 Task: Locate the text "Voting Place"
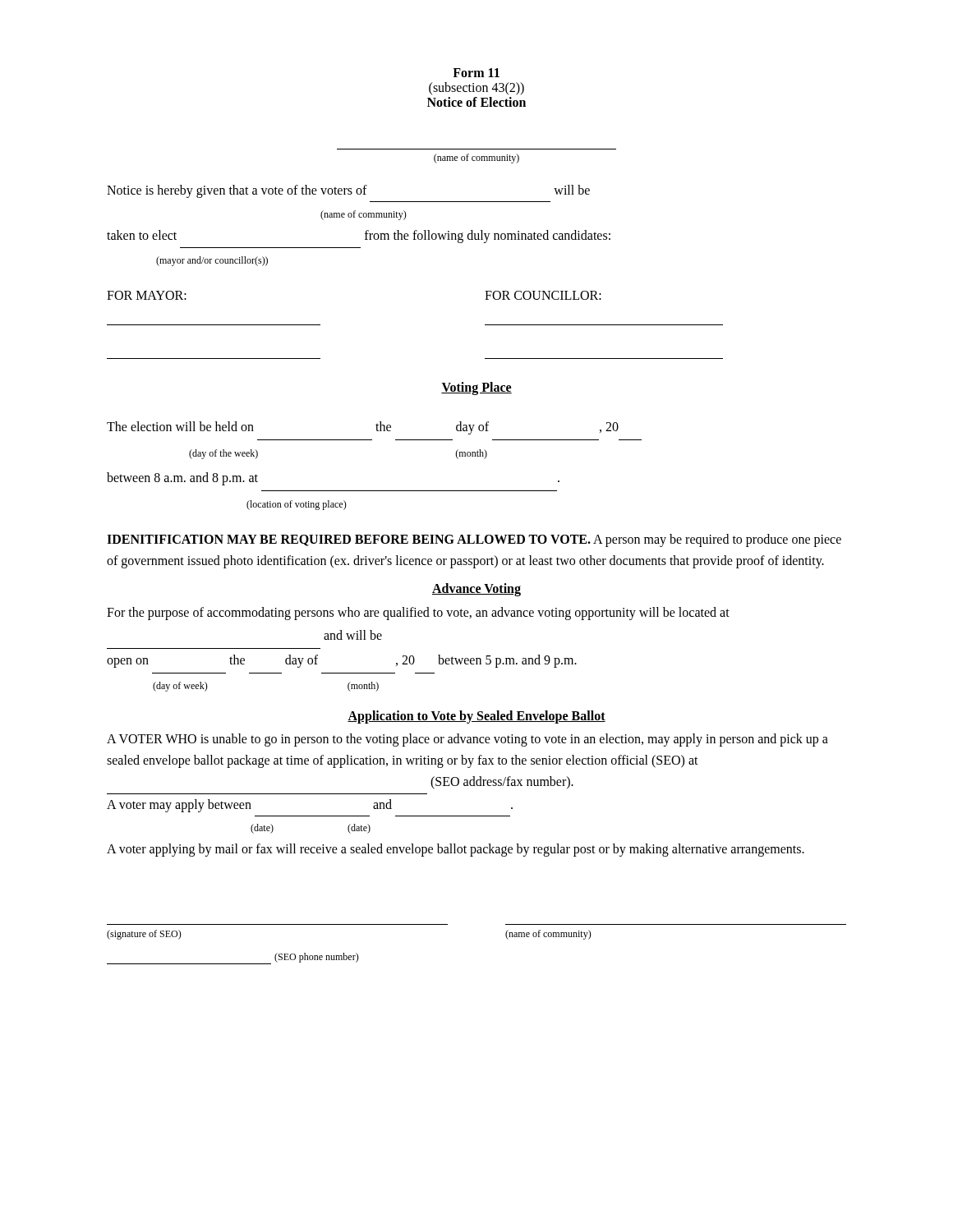click(476, 387)
